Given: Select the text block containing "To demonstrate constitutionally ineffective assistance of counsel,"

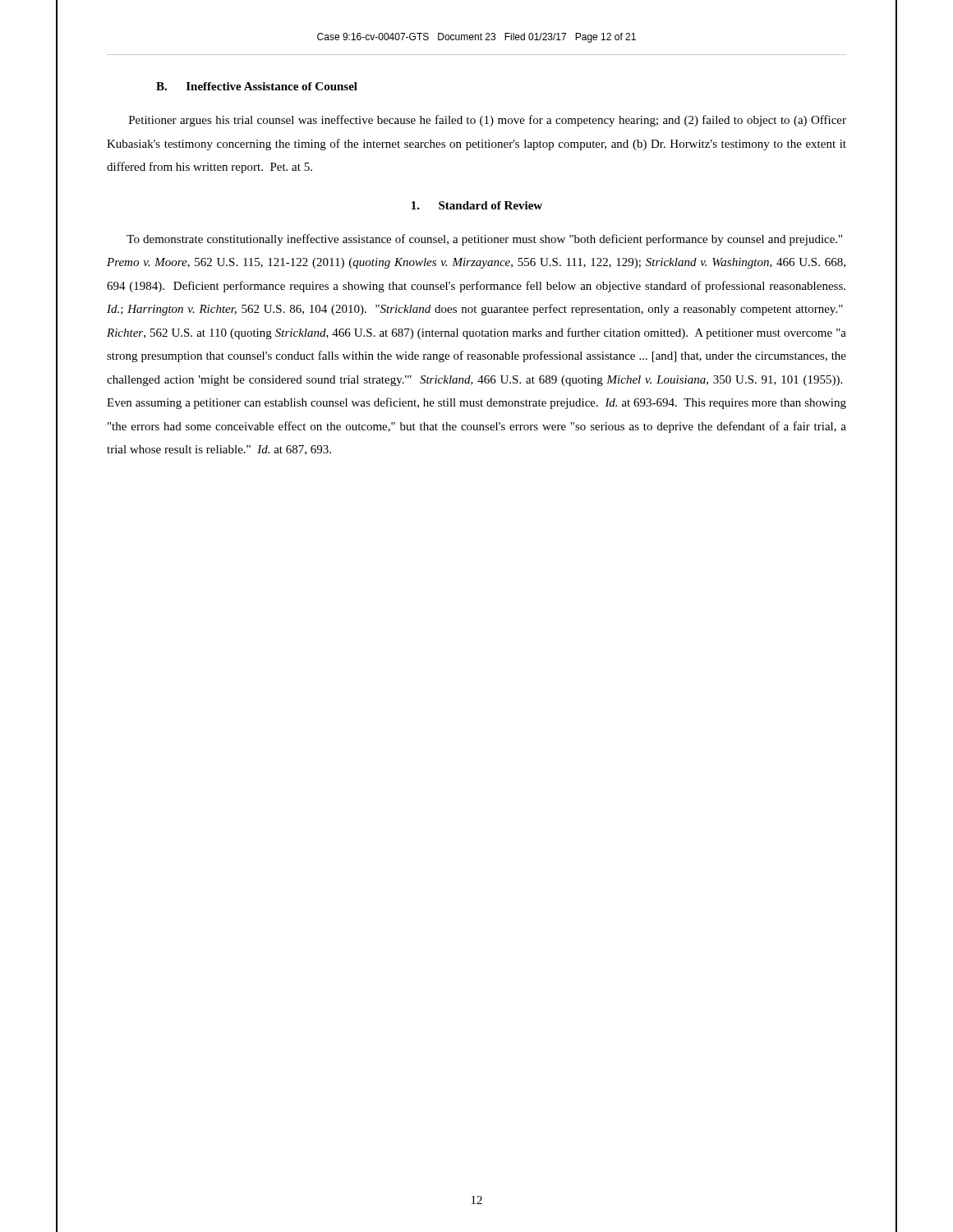Looking at the screenshot, I should point(476,344).
